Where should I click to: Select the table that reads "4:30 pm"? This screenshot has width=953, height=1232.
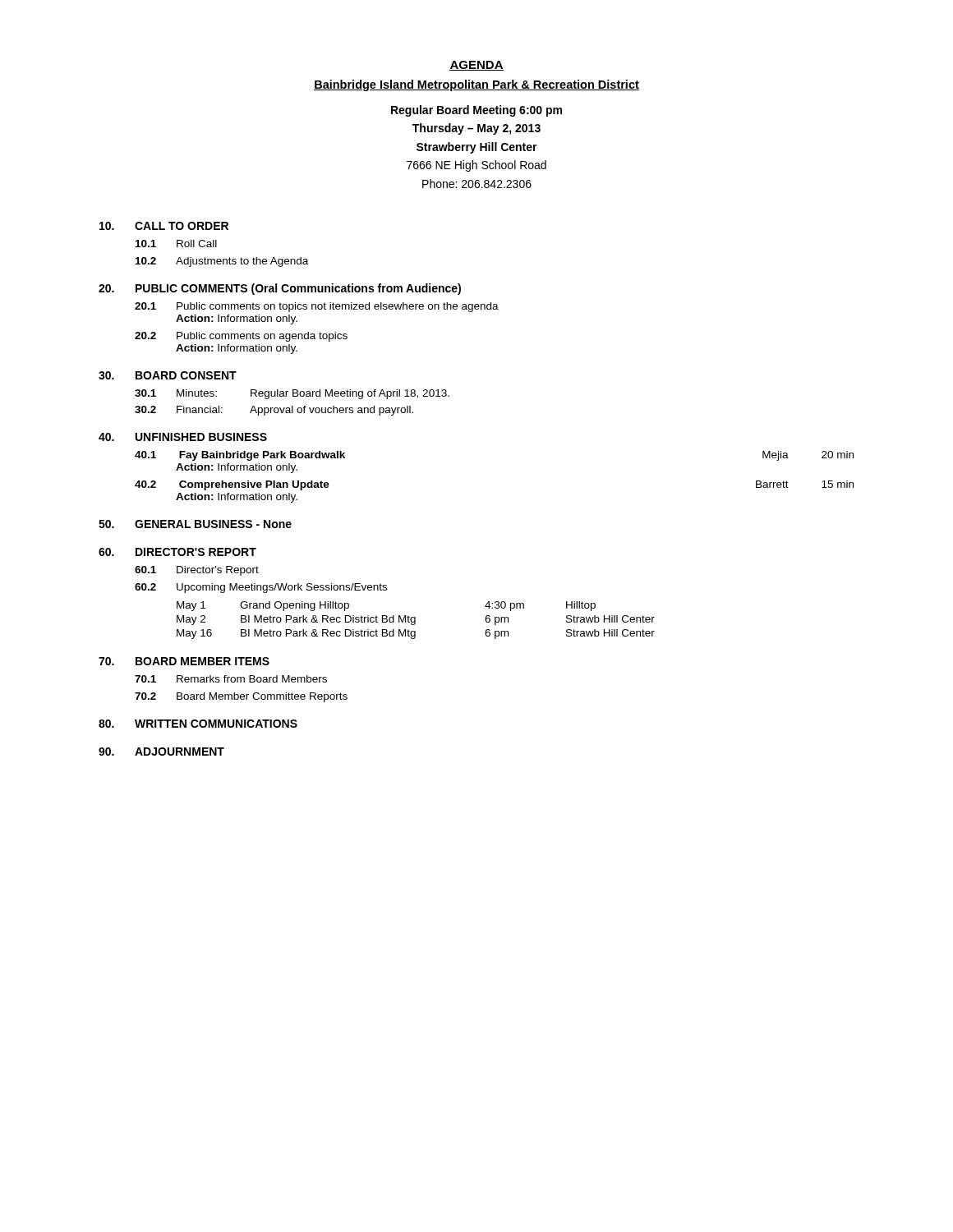[x=515, y=619]
